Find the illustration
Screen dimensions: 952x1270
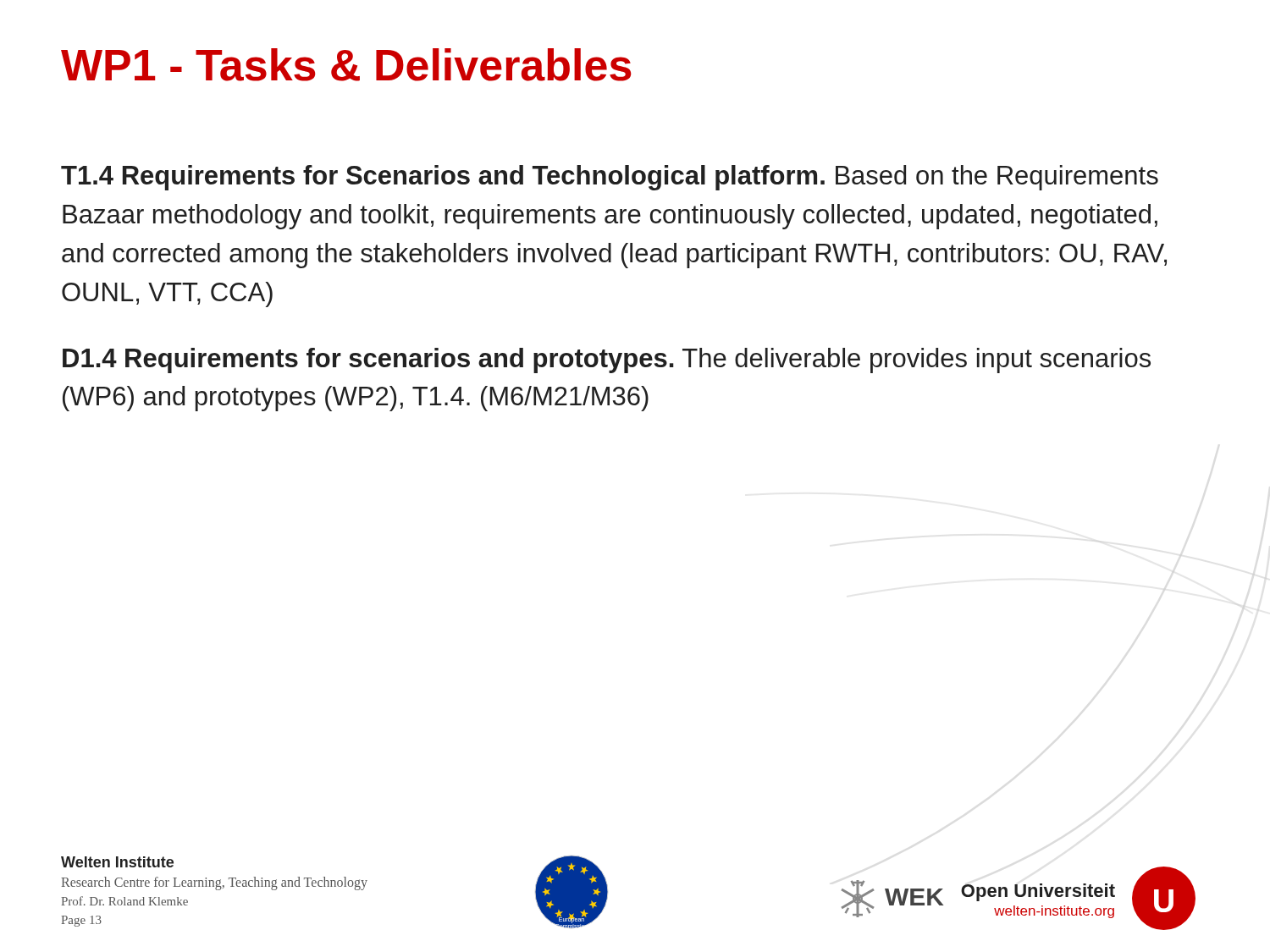[965, 664]
